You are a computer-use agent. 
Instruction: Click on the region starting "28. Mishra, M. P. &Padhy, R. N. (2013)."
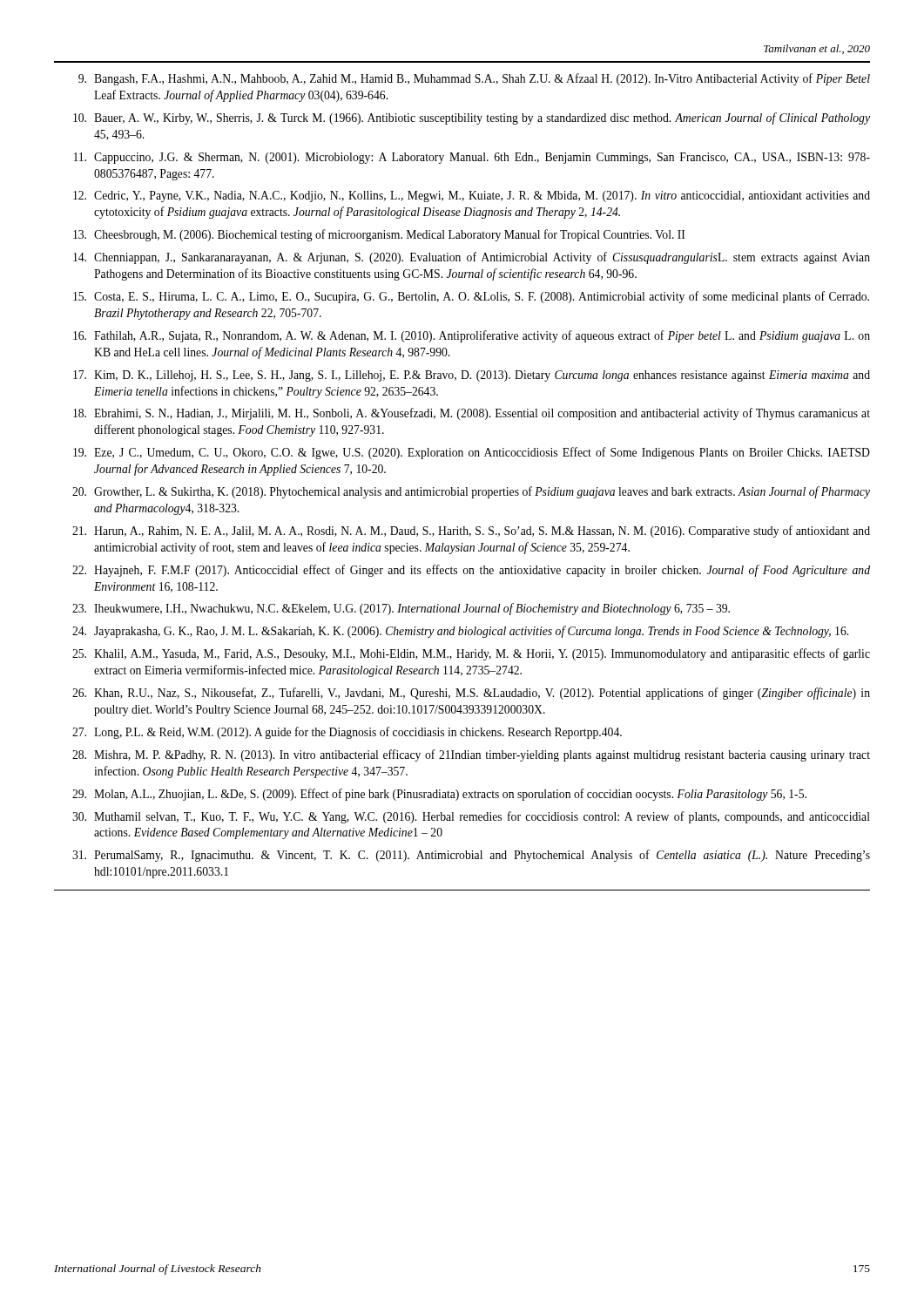coord(462,764)
